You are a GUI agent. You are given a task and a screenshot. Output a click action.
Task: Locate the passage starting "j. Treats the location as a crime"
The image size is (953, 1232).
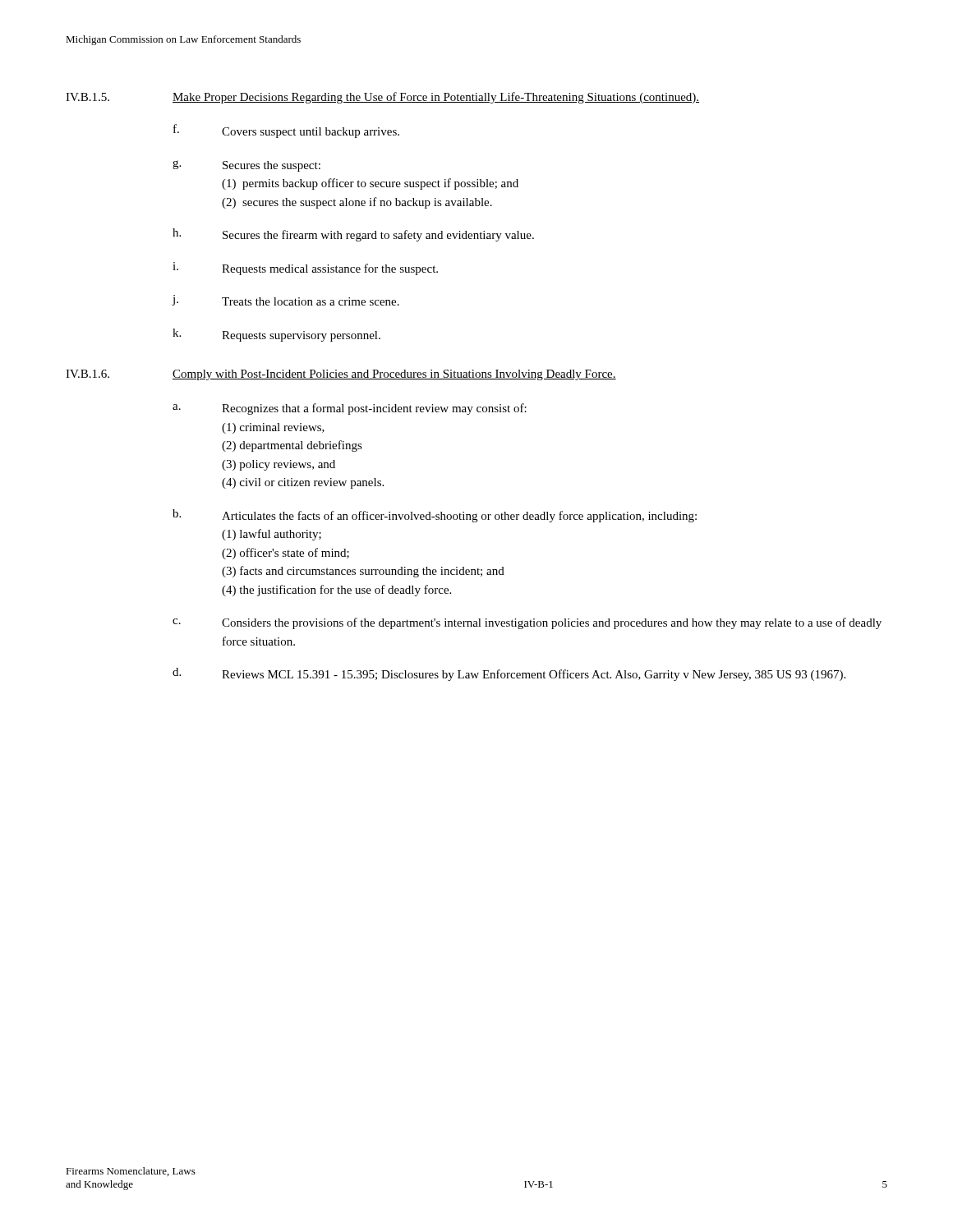click(286, 302)
